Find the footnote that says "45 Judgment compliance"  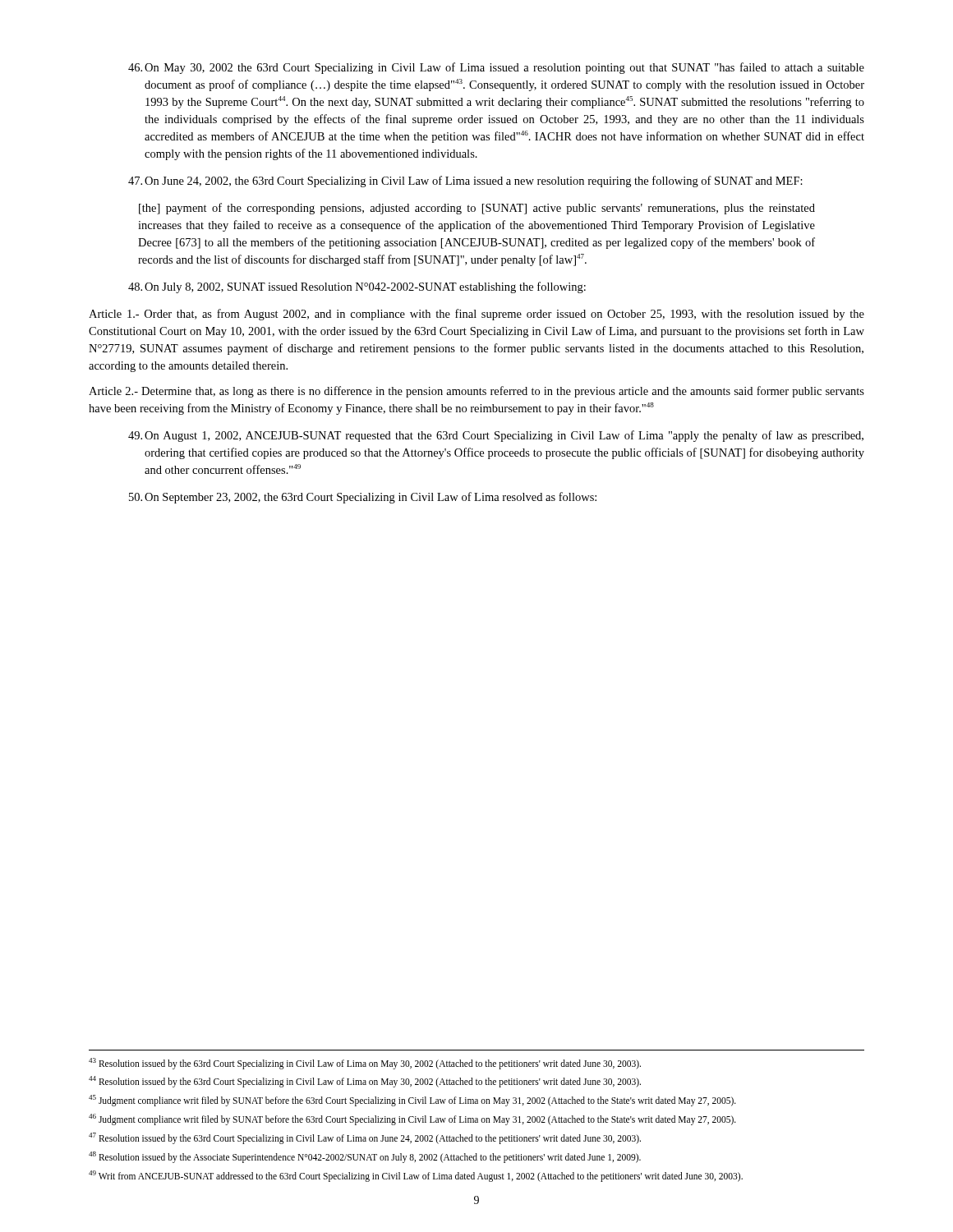point(413,1100)
